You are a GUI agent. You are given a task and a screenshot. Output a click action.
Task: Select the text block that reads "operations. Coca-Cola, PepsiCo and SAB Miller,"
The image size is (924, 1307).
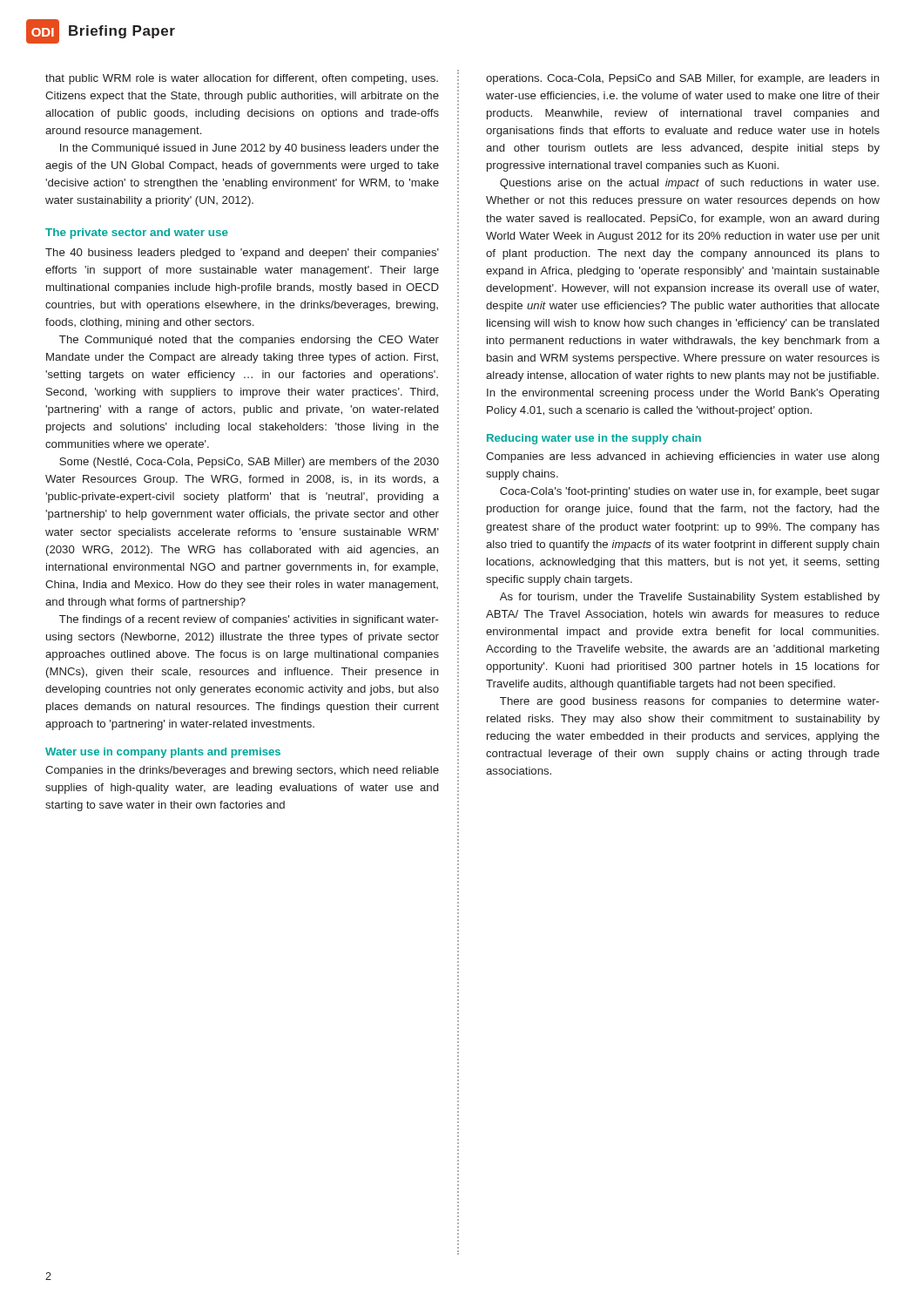(683, 244)
